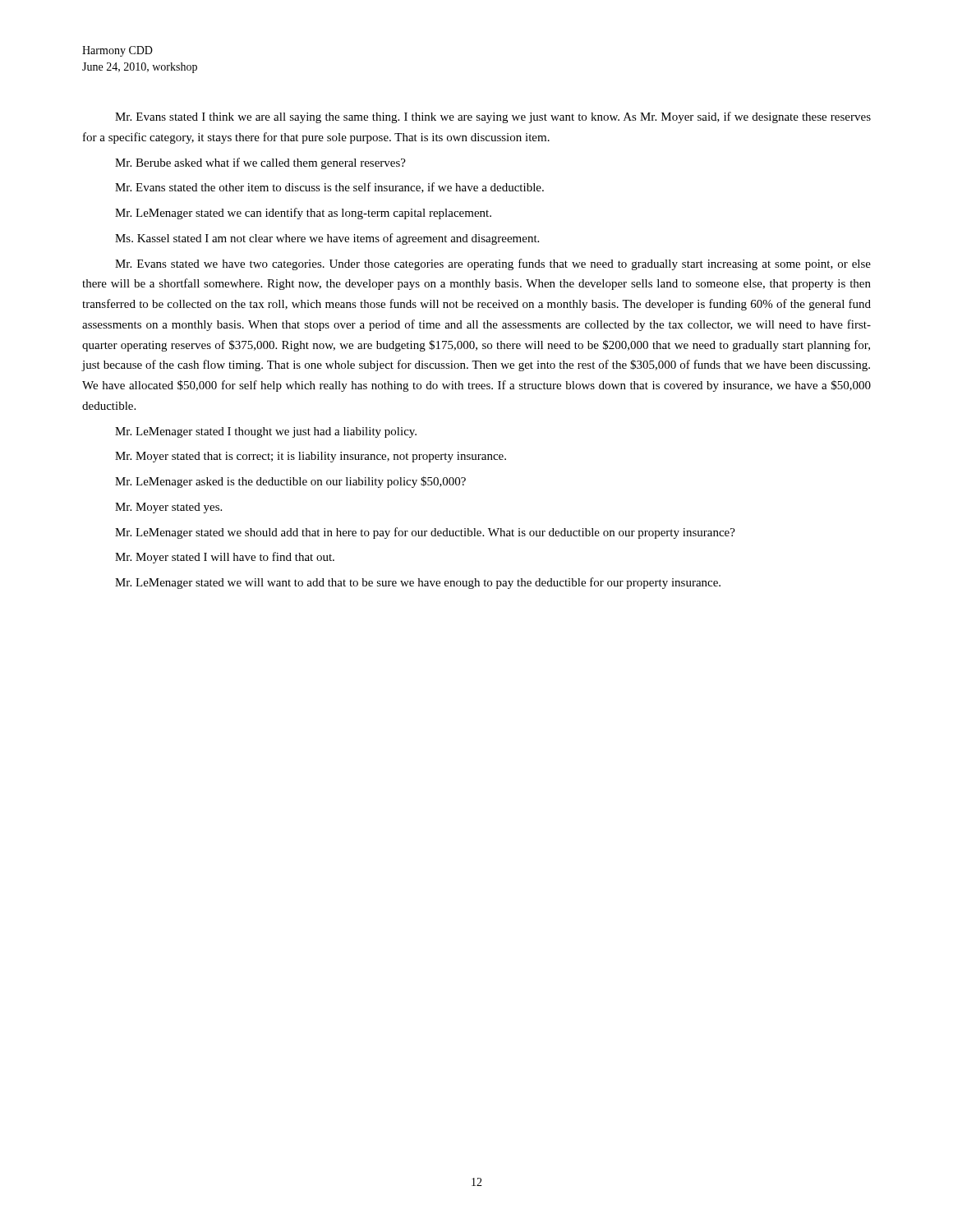Find the text block with the text "Mr. LeMenager stated we should"
This screenshot has width=953, height=1232.
pyautogui.click(x=476, y=532)
